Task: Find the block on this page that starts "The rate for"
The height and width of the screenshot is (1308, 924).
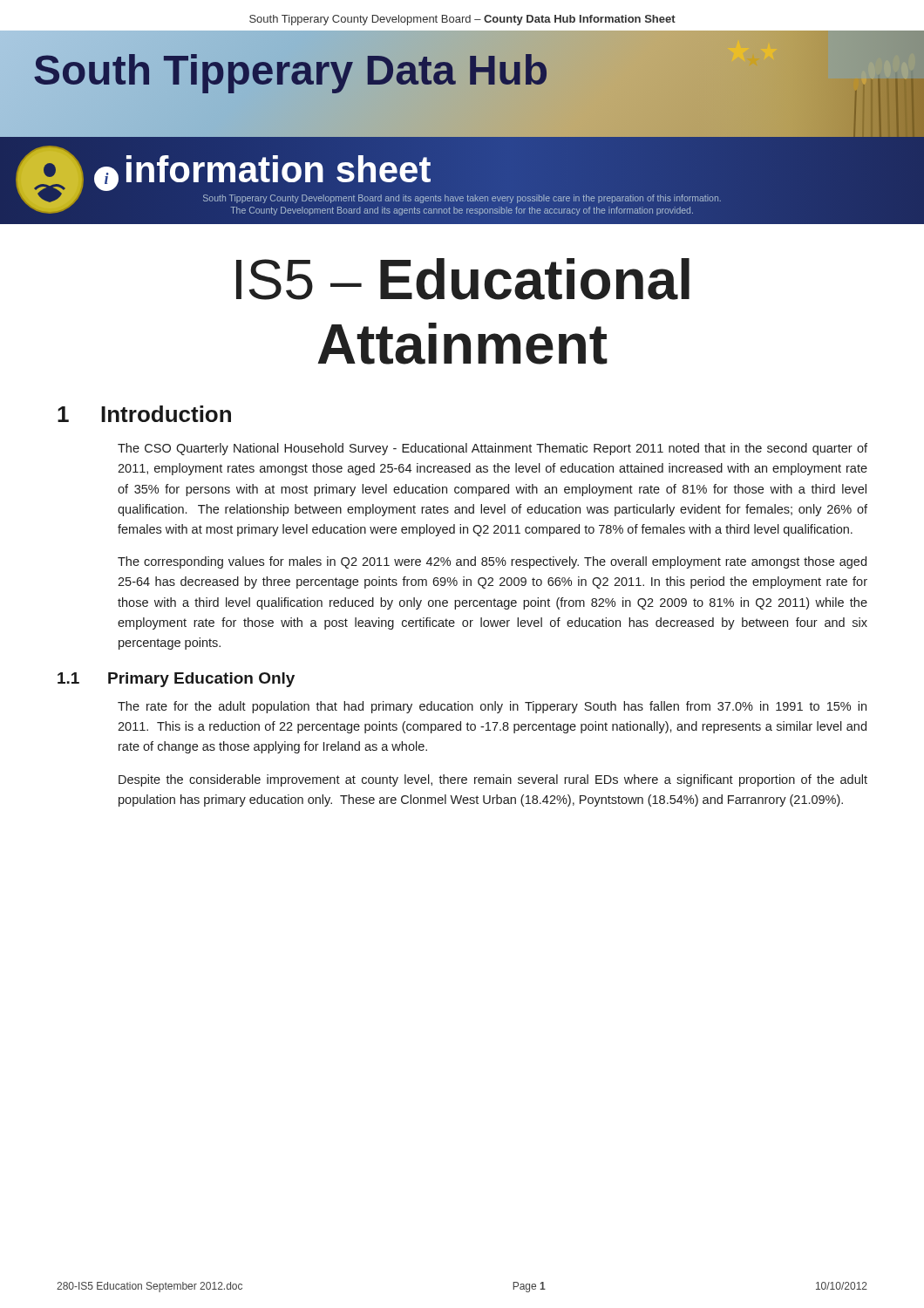Action: point(493,727)
